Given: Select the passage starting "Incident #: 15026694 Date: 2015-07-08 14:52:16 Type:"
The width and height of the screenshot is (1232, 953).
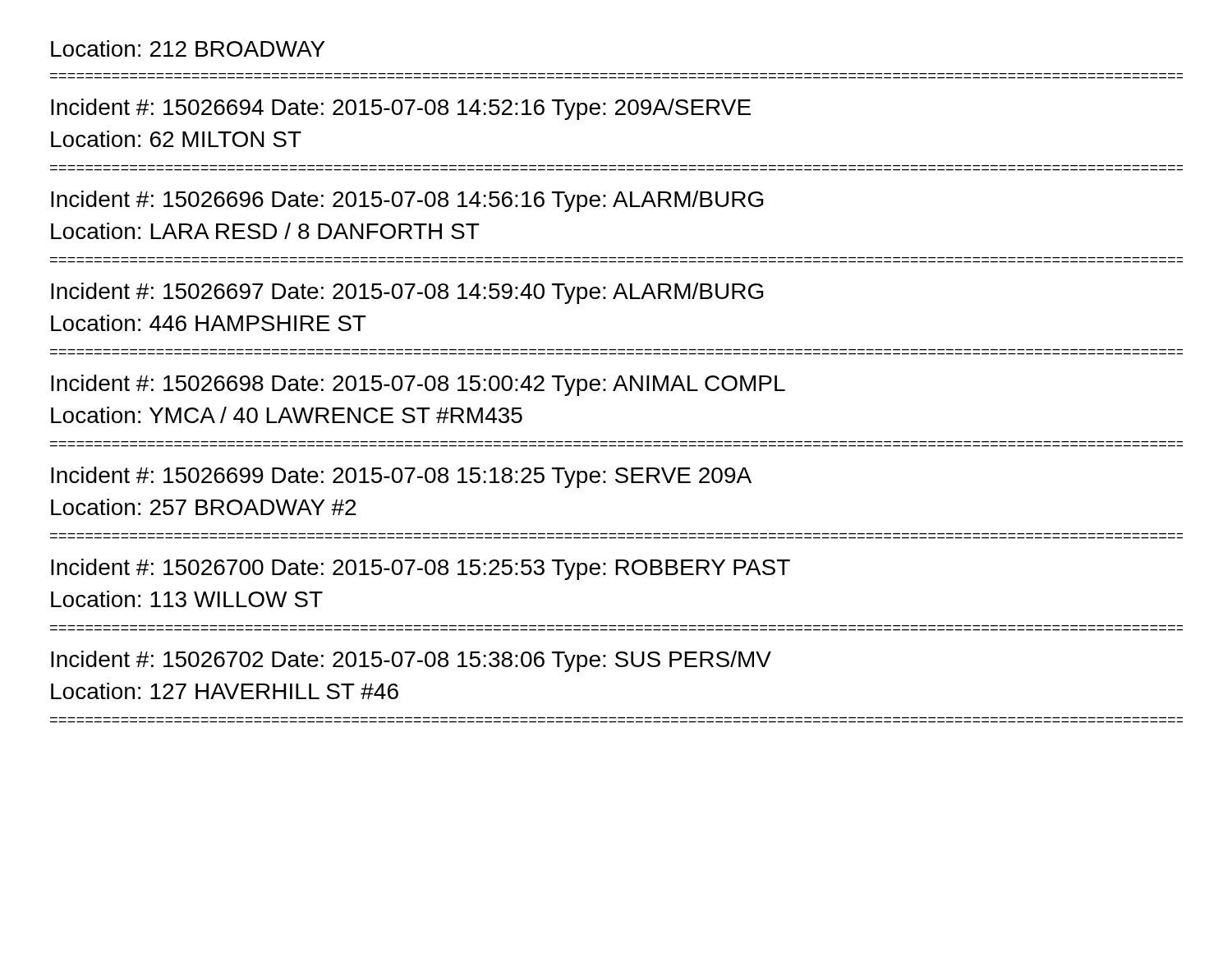Looking at the screenshot, I should (x=616, y=125).
